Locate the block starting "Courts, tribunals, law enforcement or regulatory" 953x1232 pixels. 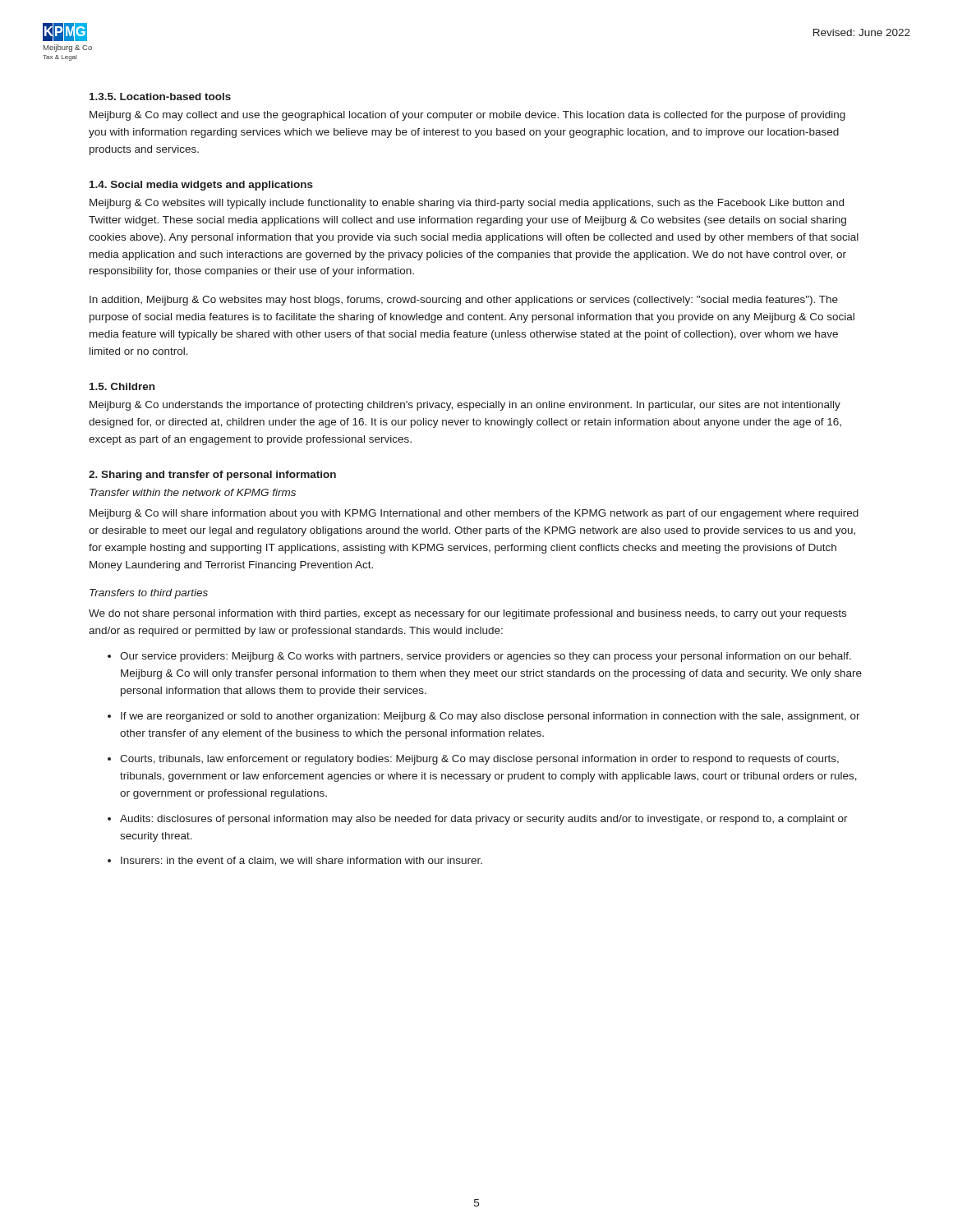pos(489,775)
